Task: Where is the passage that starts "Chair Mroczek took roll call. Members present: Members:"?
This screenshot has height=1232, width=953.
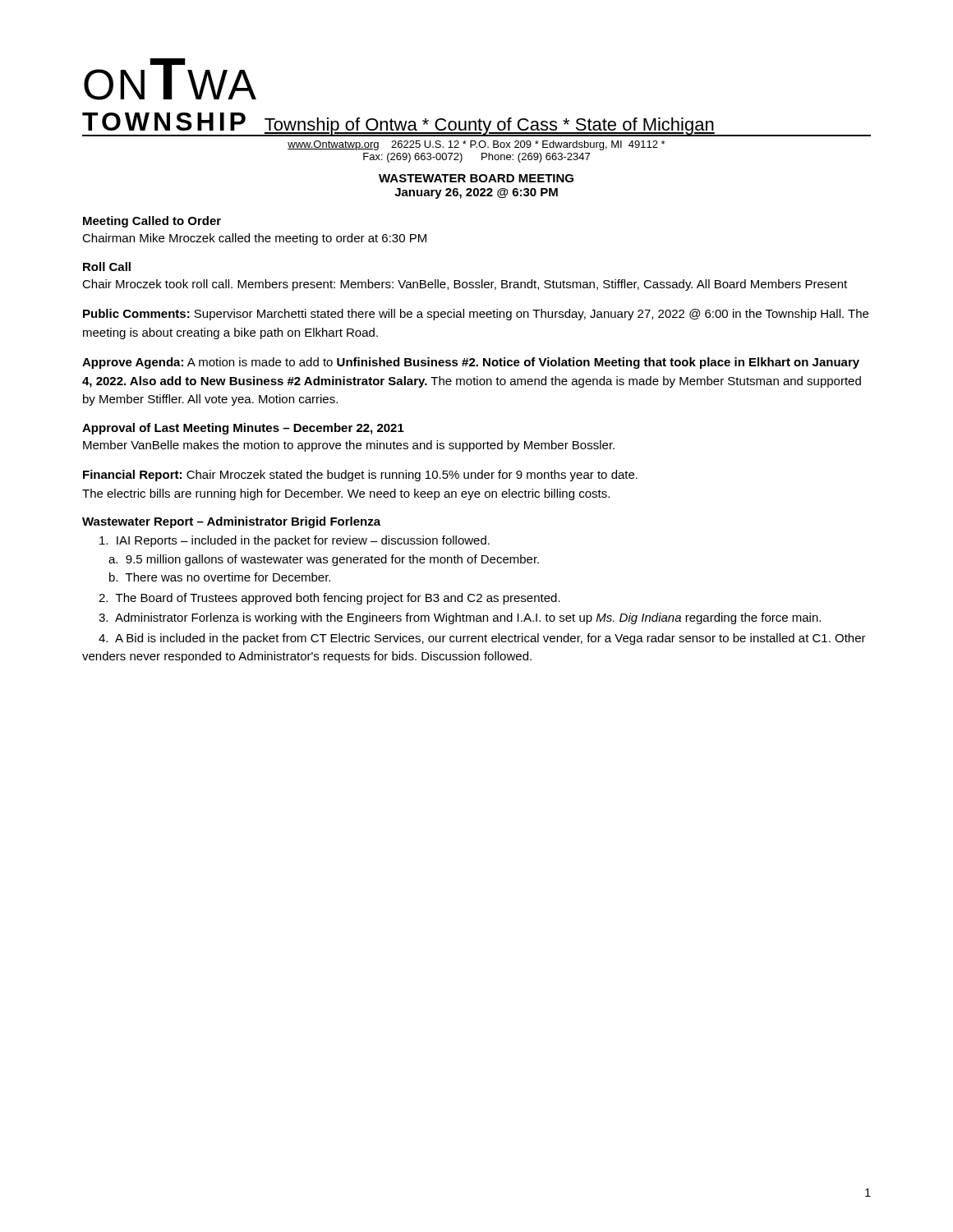Action: 476,284
